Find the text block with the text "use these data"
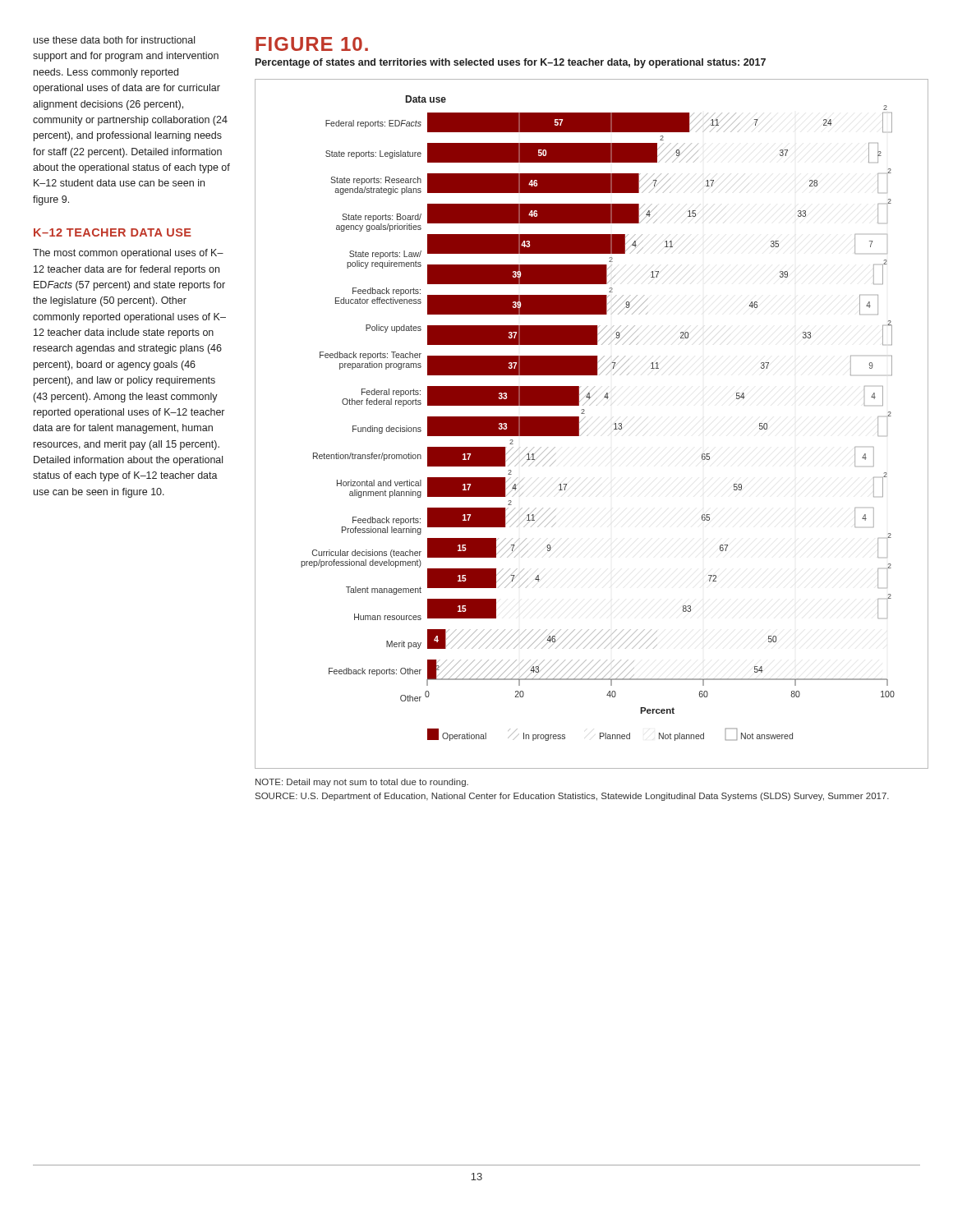Image resolution: width=953 pixels, height=1232 pixels. 131,120
